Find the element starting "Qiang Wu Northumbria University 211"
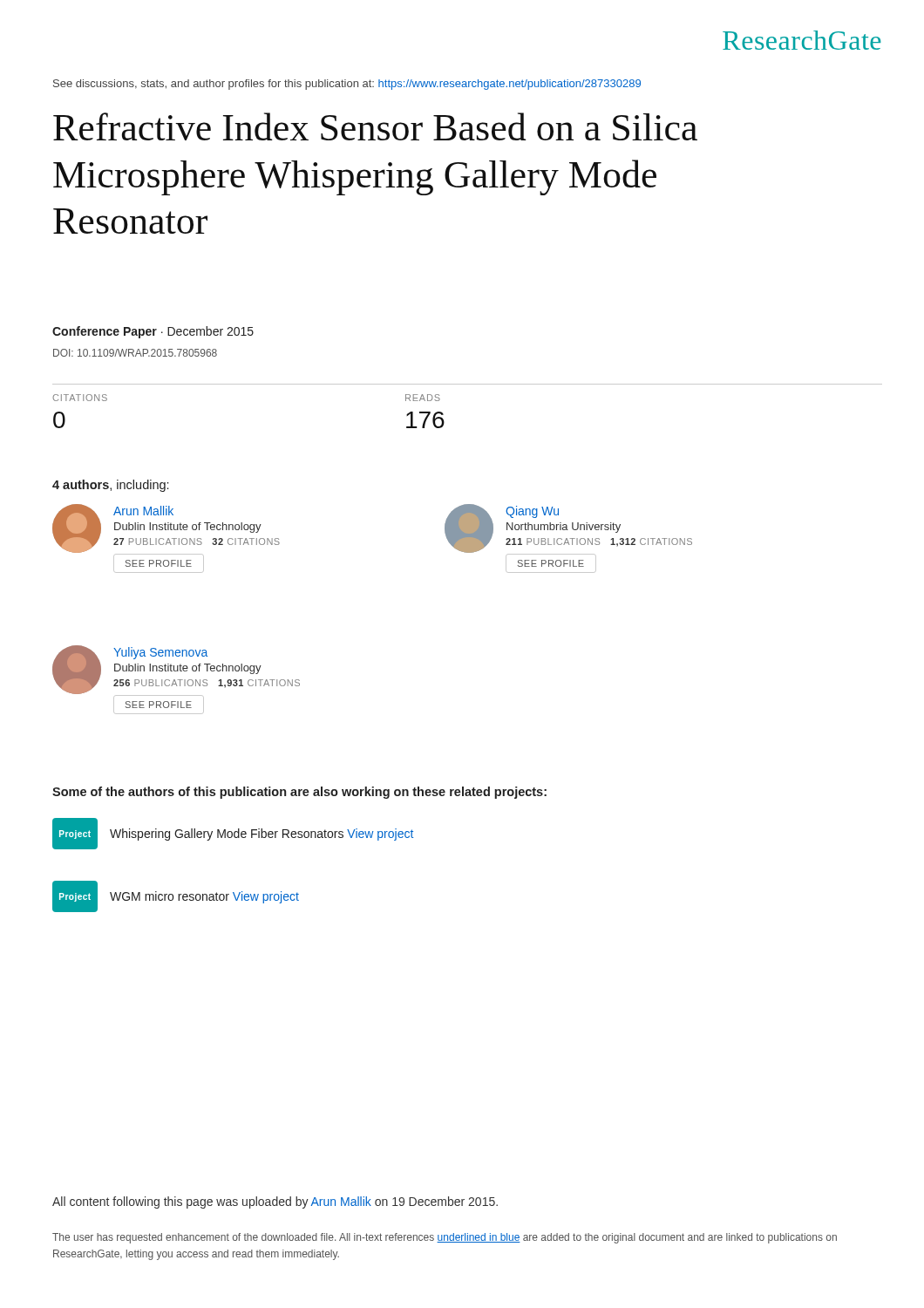The width and height of the screenshot is (924, 1308). click(x=569, y=538)
